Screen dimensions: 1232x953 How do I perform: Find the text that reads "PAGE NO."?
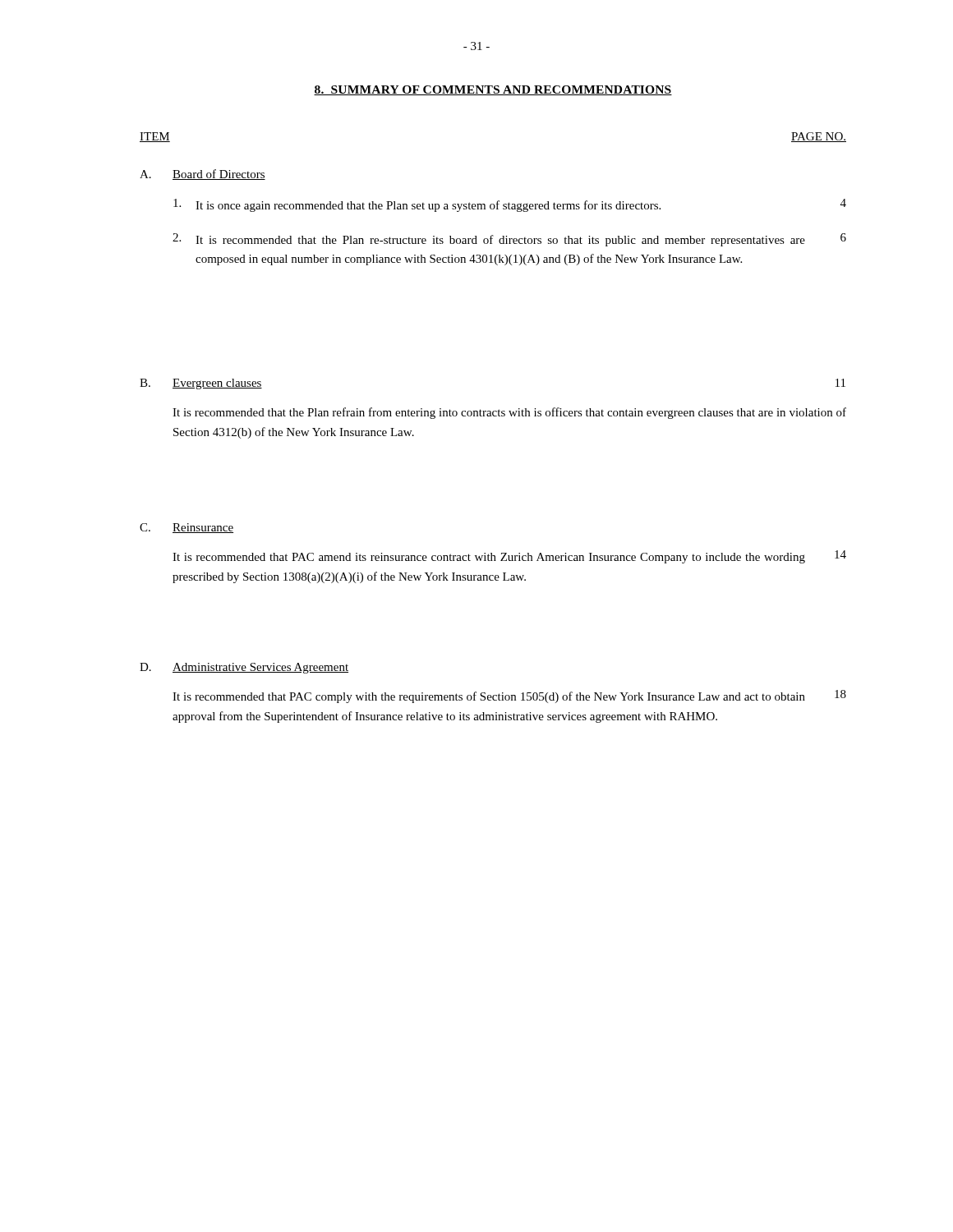[x=819, y=136]
